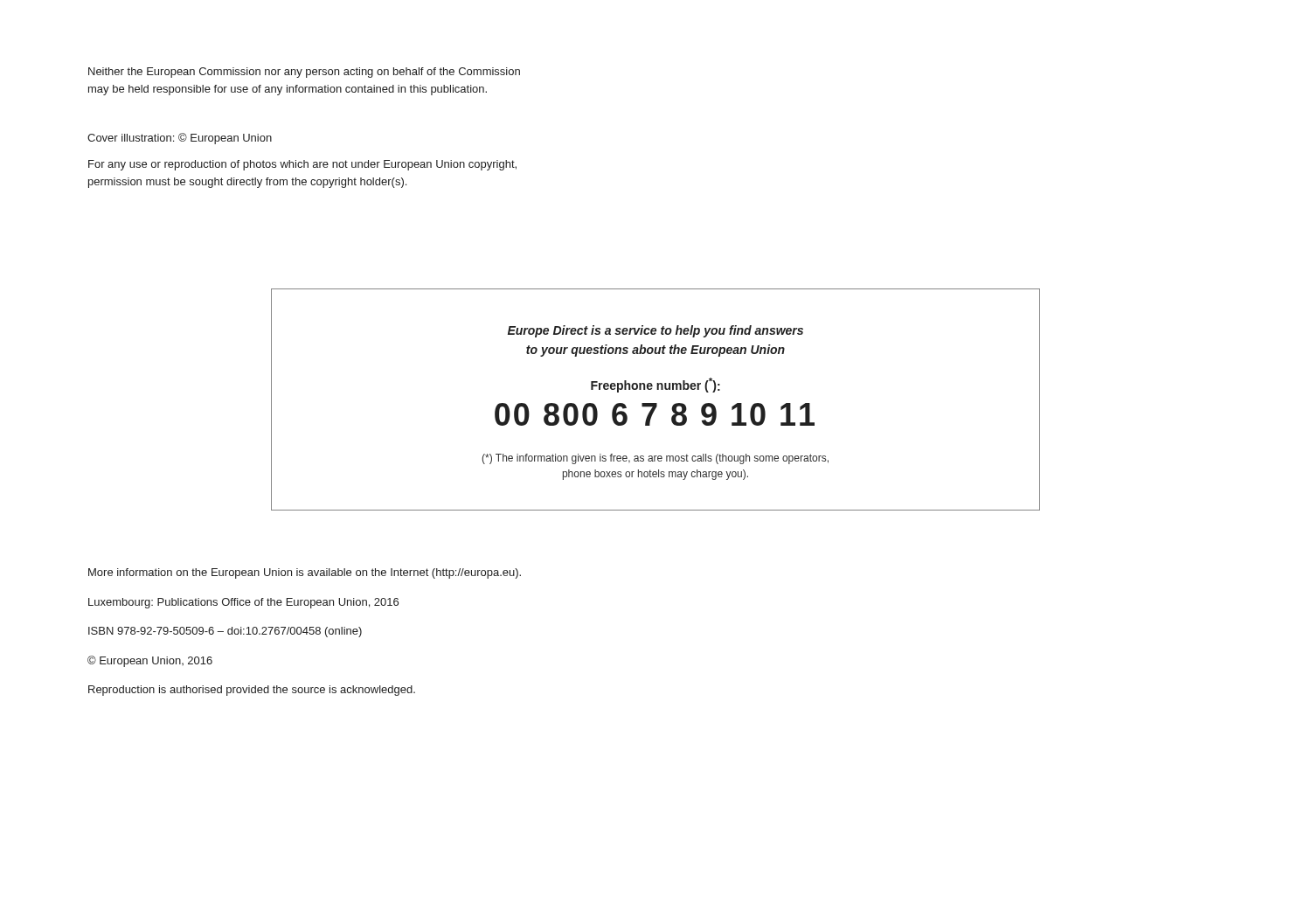The width and height of the screenshot is (1311, 924).
Task: Click on the text block with the text "Europe Direct is a"
Action: 656,401
